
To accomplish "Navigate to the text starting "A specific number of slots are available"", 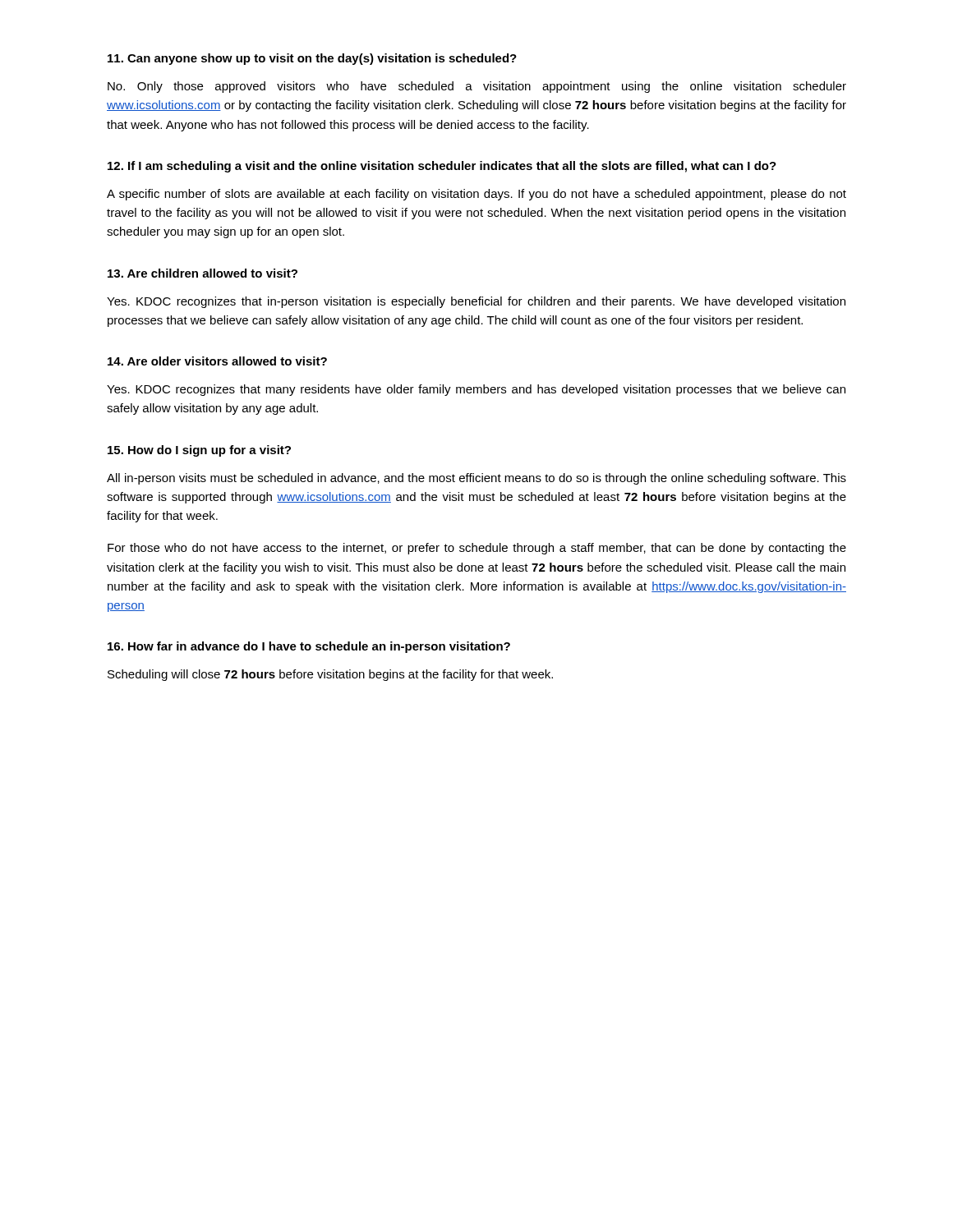I will coord(476,212).
